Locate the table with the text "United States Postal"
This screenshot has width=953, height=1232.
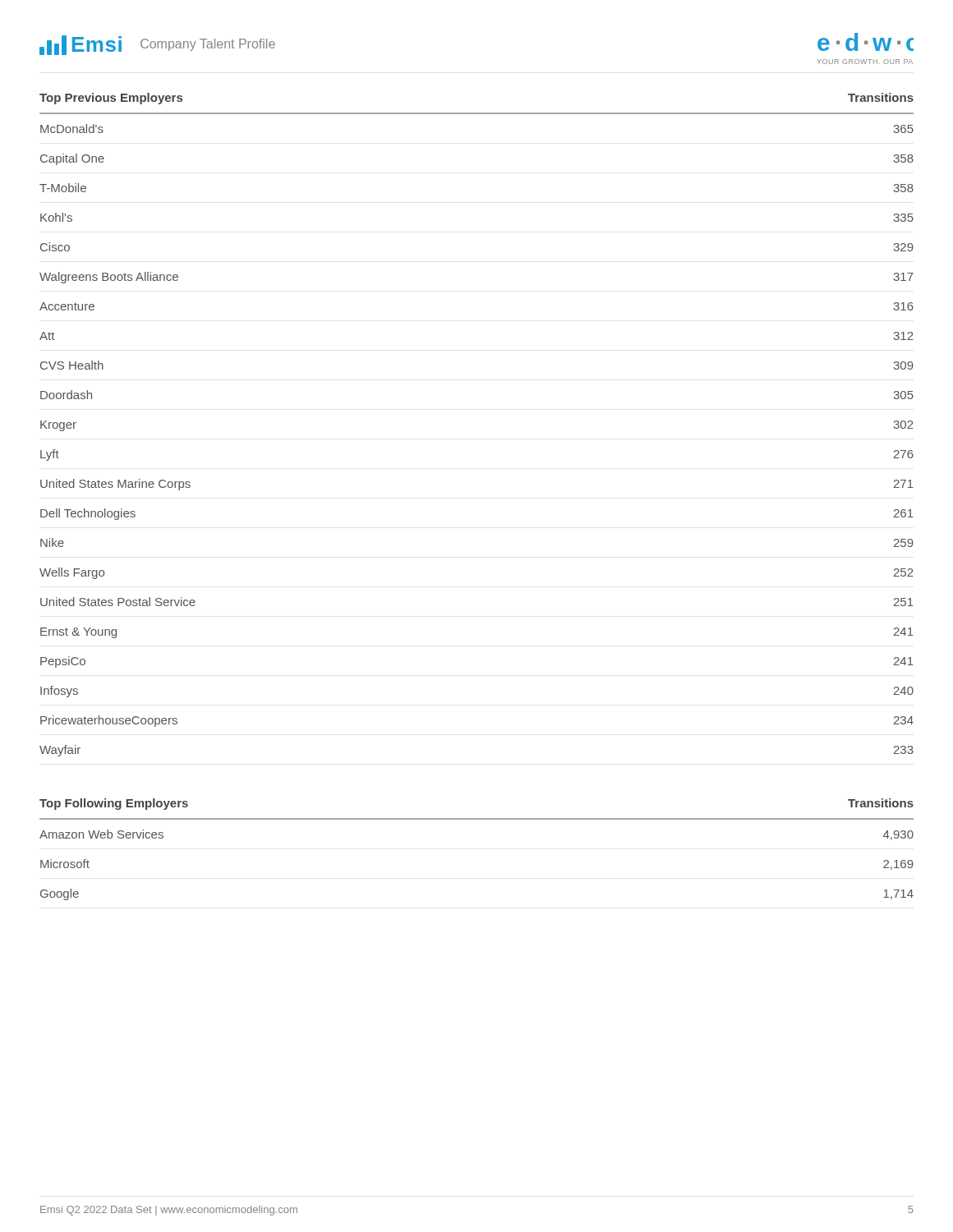[x=476, y=423]
